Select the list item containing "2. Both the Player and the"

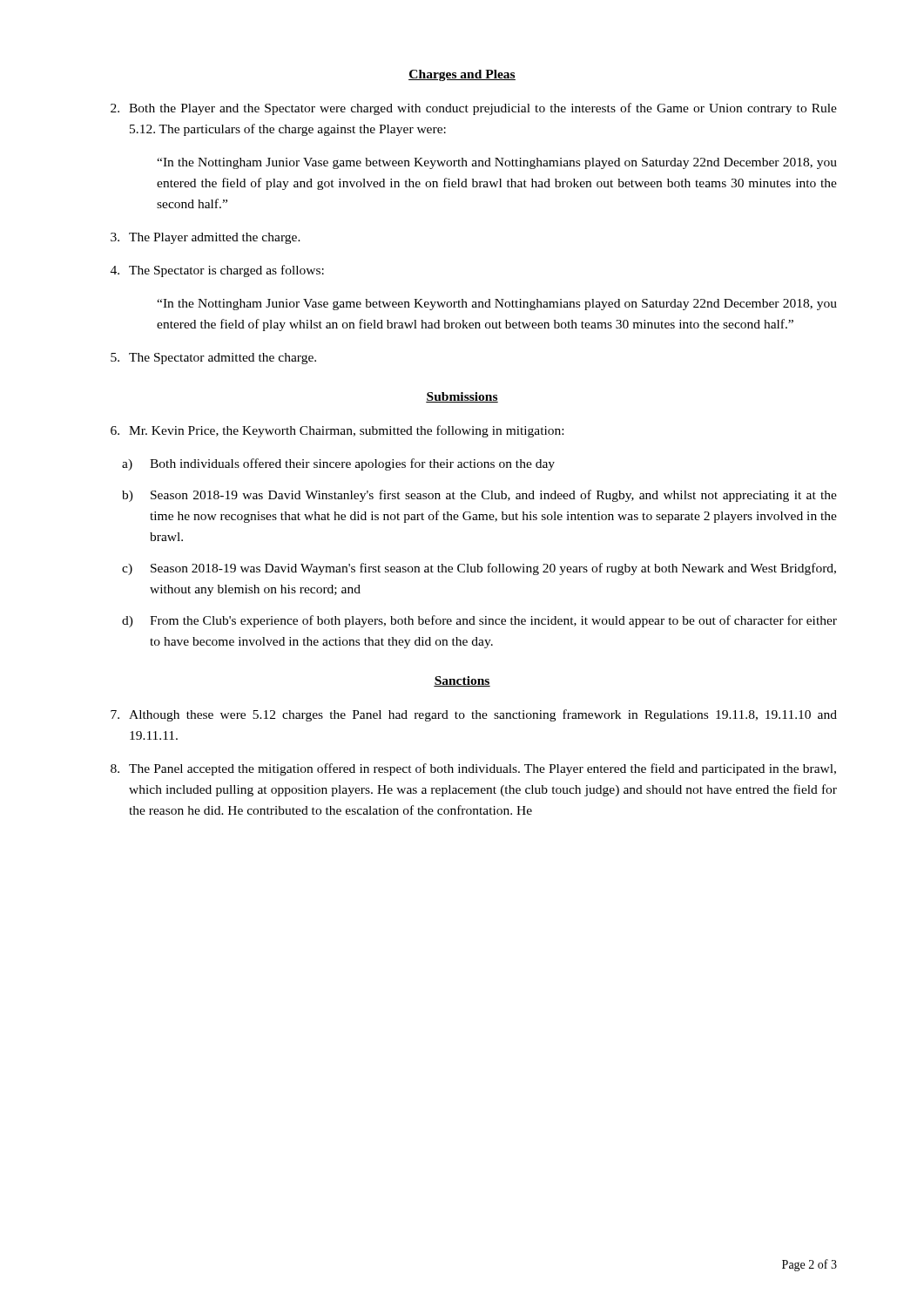point(462,119)
